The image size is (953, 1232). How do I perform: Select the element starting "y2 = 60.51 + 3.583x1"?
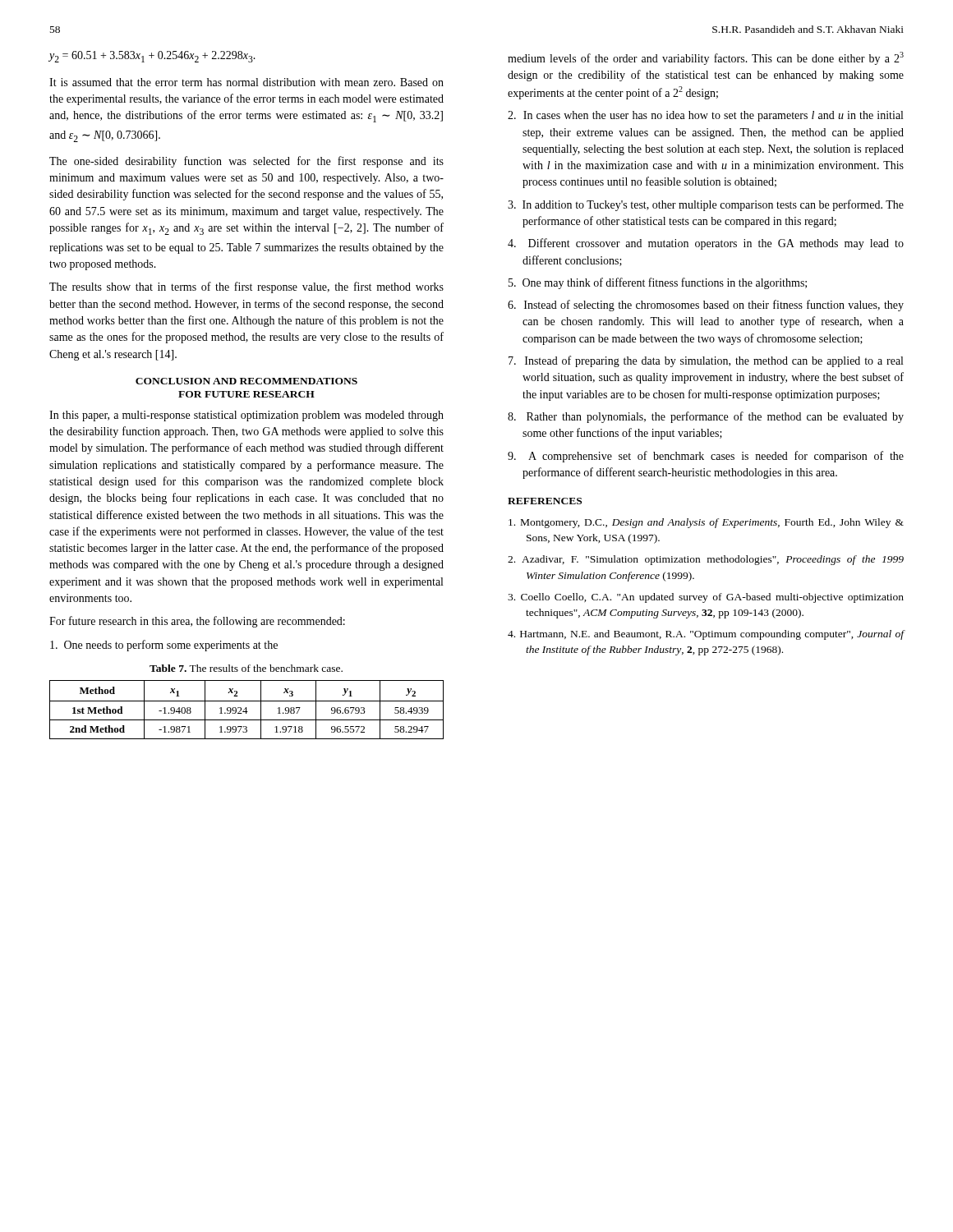[x=153, y=57]
